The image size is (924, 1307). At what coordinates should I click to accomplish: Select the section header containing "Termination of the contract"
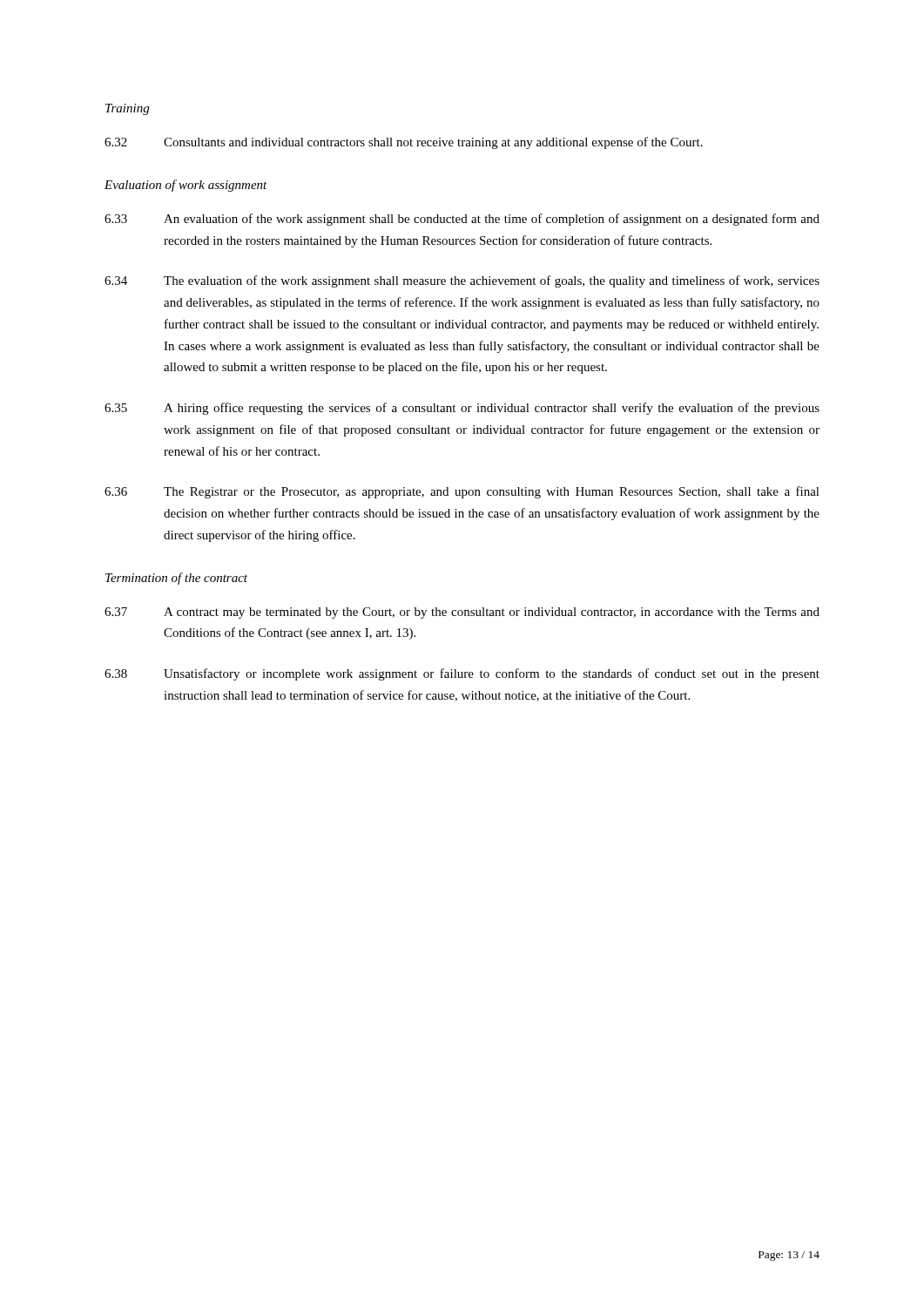click(176, 579)
